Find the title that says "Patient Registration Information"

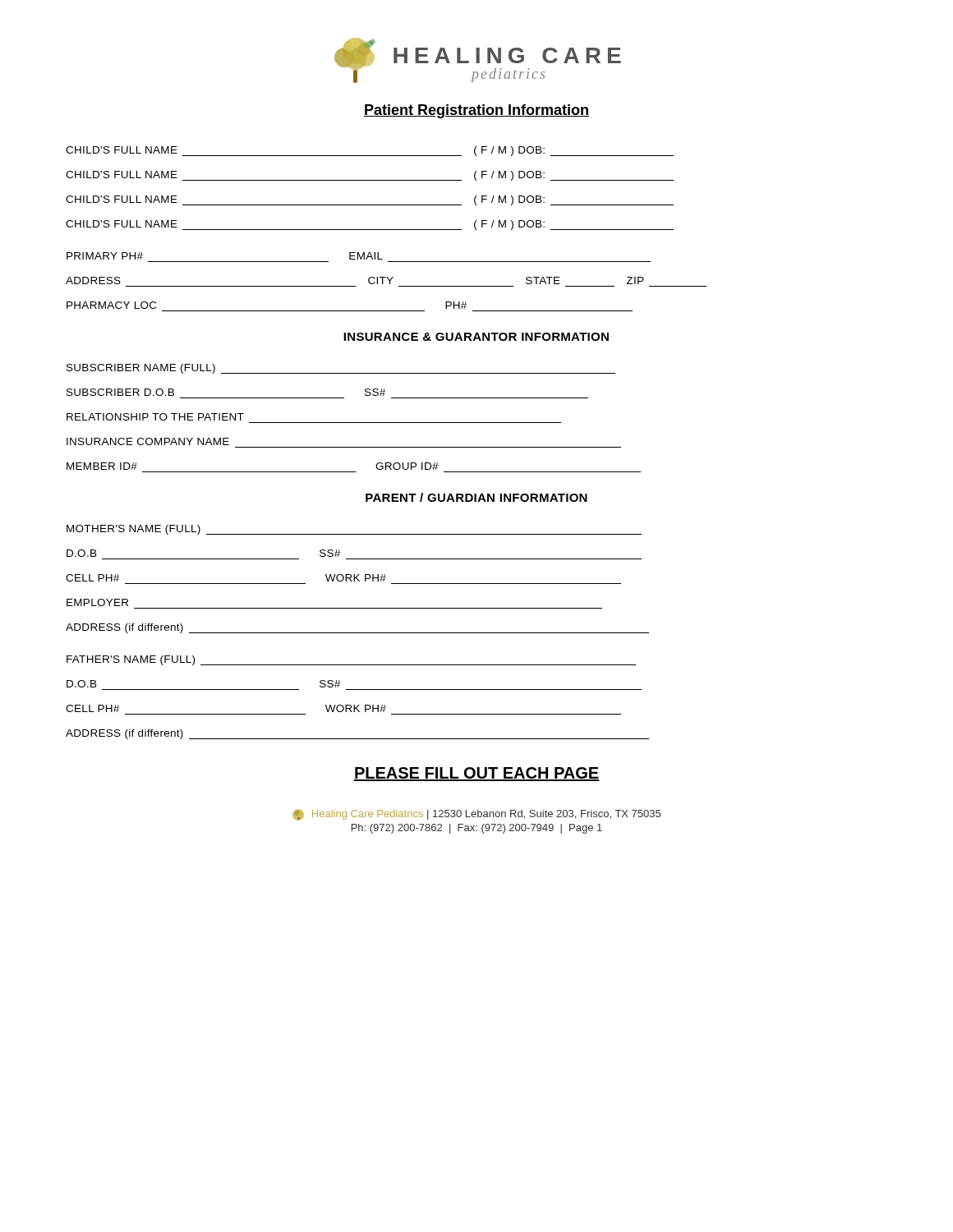pos(476,110)
